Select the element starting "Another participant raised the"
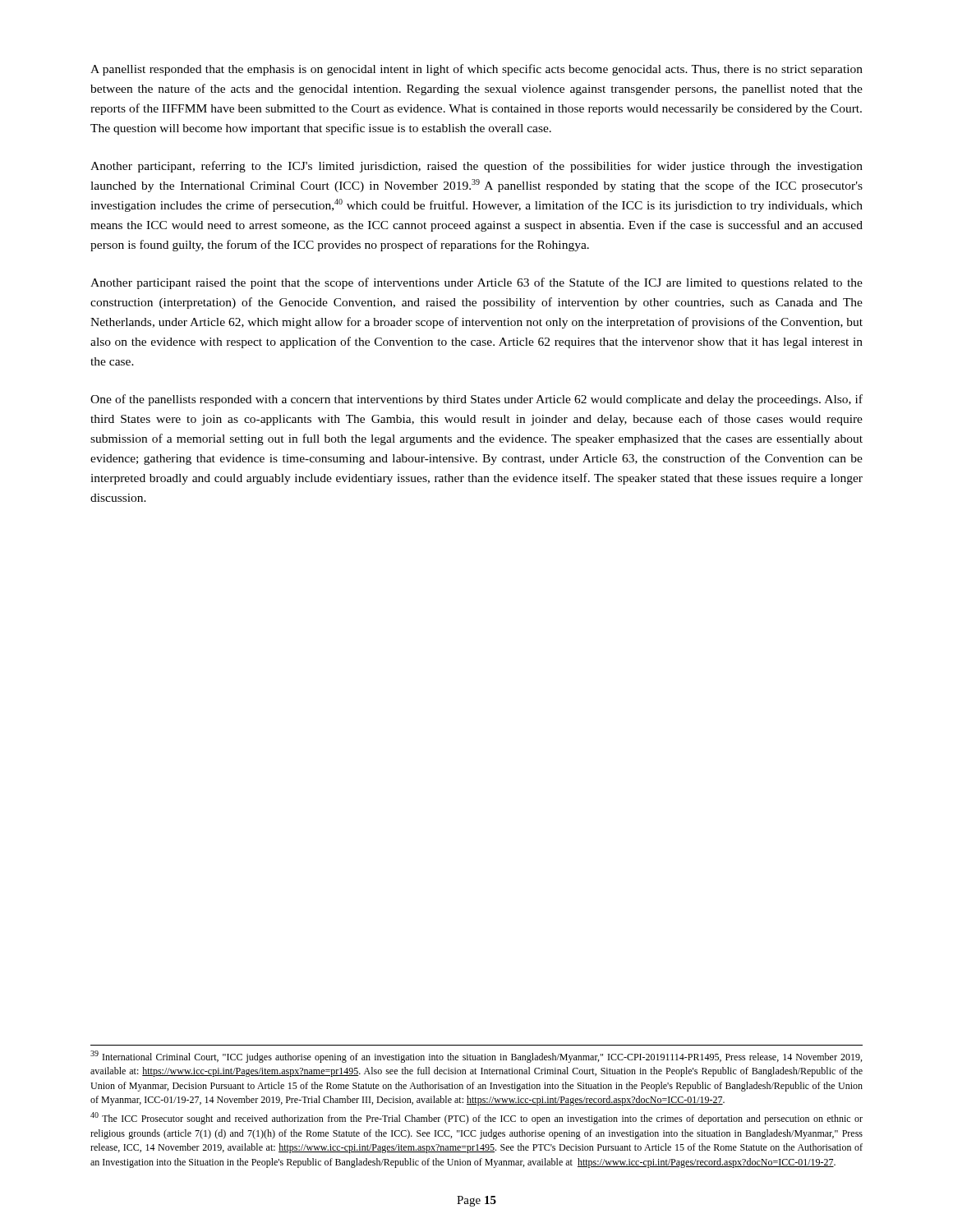 (476, 322)
